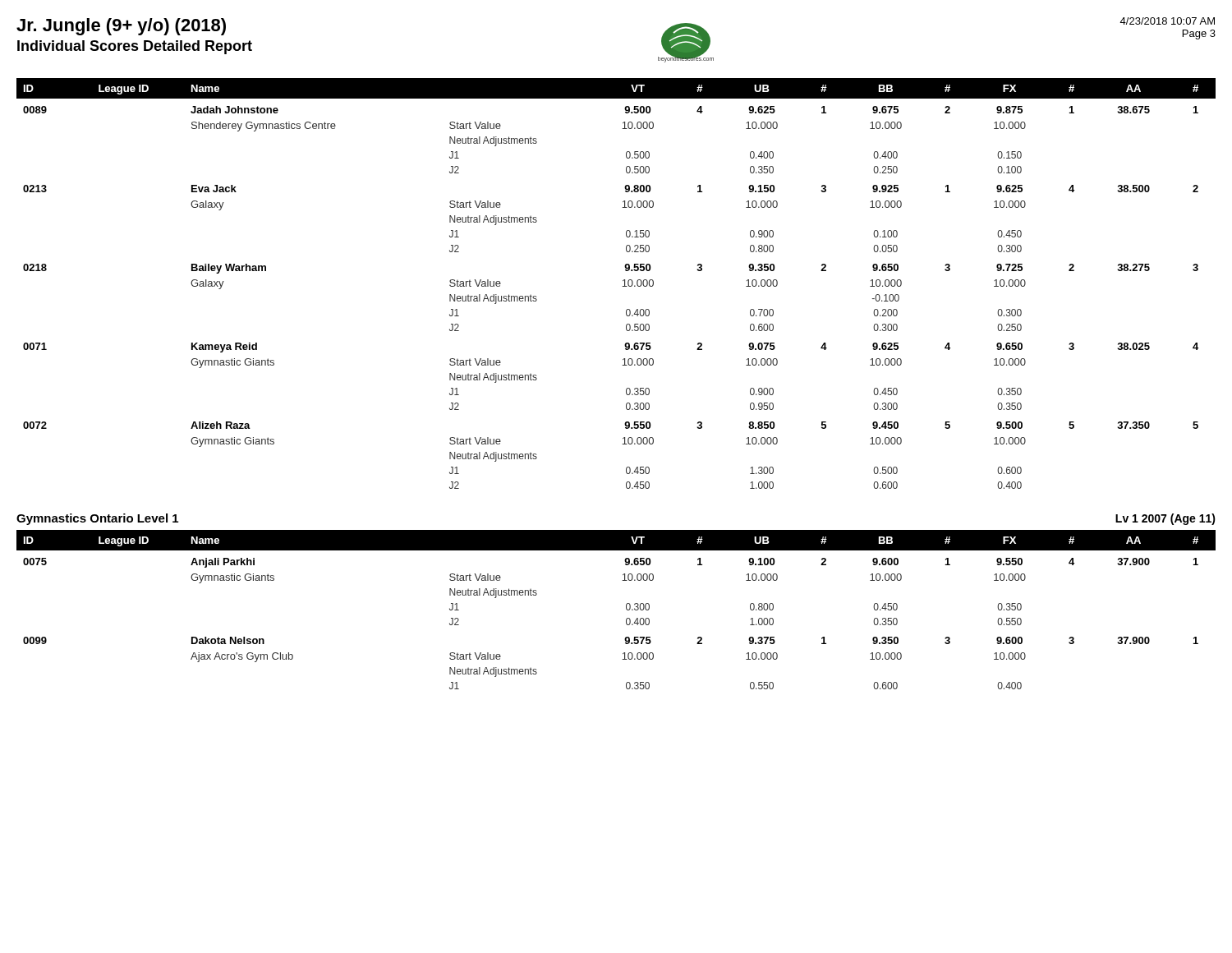The width and height of the screenshot is (1232, 953).
Task: Click on the table containing "Ajax Acro's Gym Club"
Action: pyautogui.click(x=616, y=612)
